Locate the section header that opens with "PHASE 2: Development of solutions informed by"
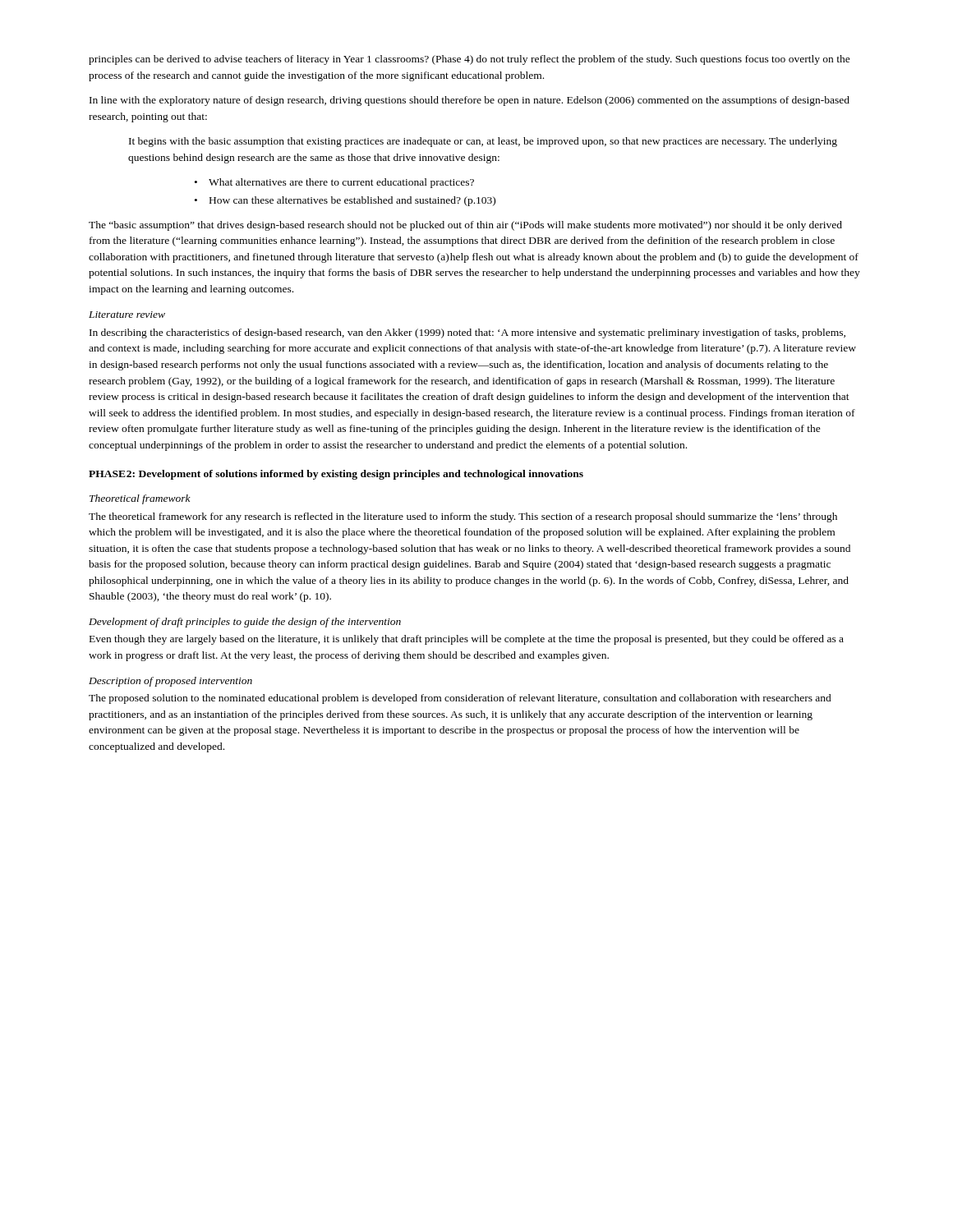Image resolution: width=953 pixels, height=1232 pixels. click(x=336, y=474)
